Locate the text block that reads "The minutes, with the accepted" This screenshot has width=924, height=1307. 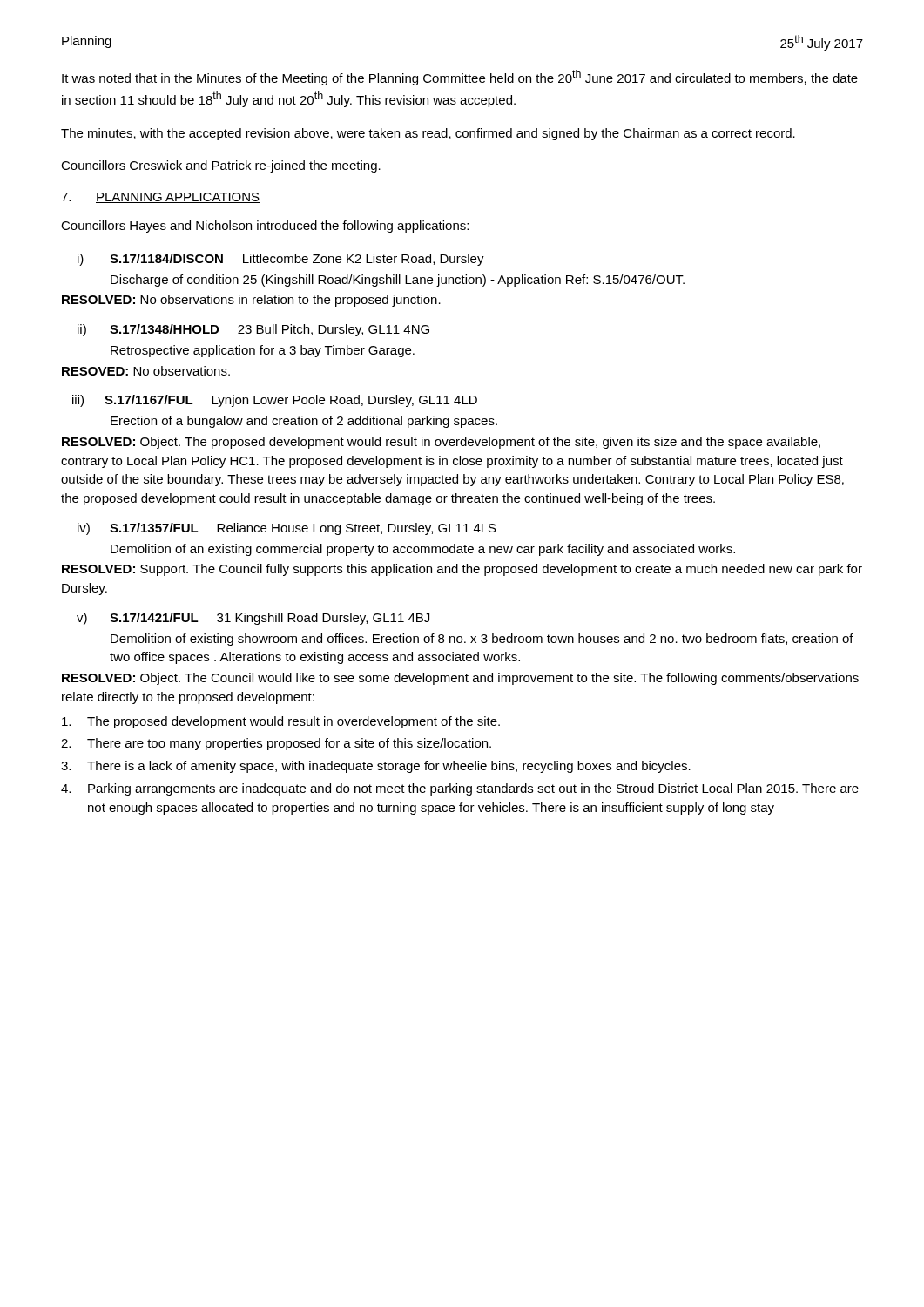click(428, 132)
